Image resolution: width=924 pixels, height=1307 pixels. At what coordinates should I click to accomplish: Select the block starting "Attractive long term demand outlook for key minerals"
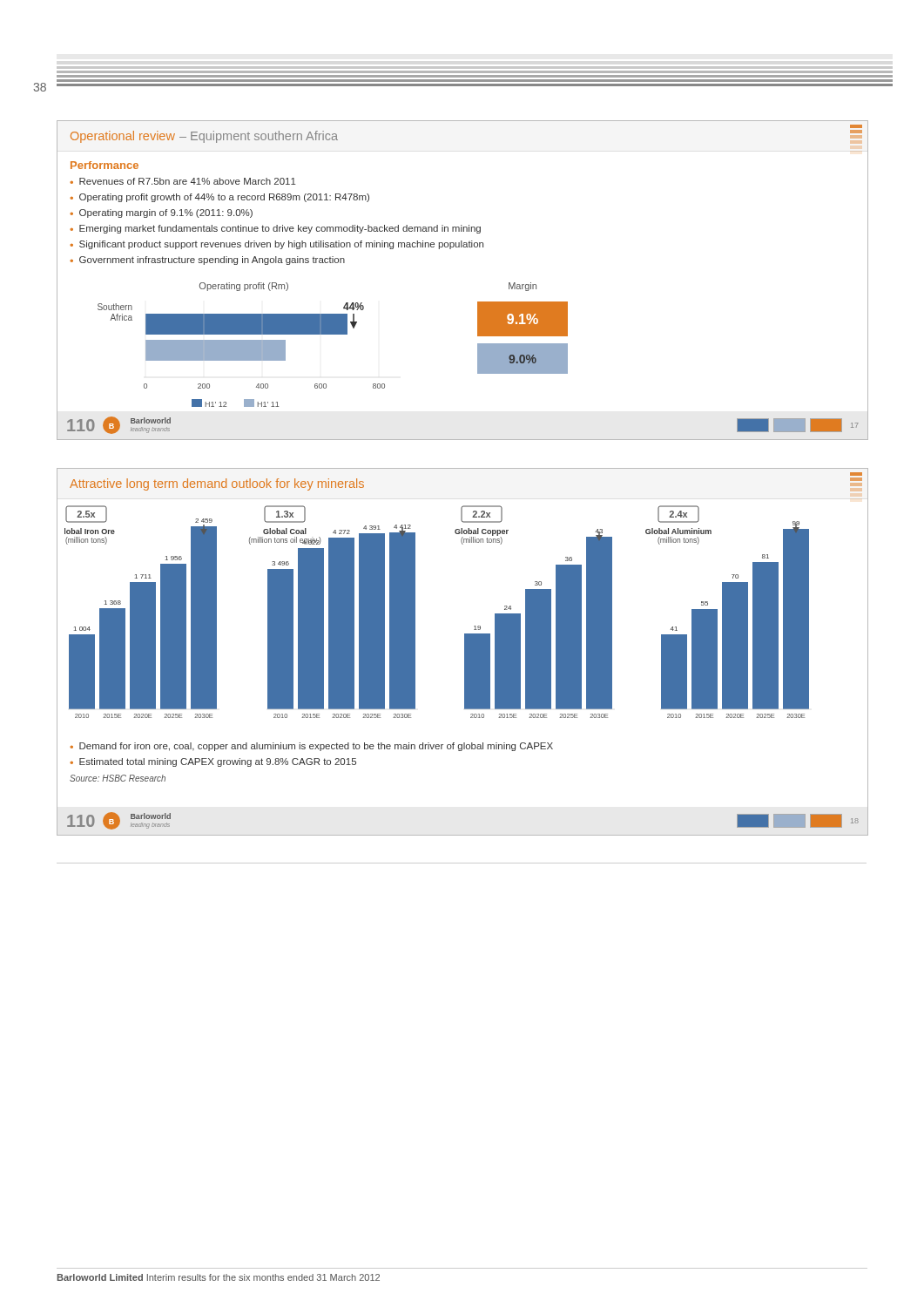216,484
